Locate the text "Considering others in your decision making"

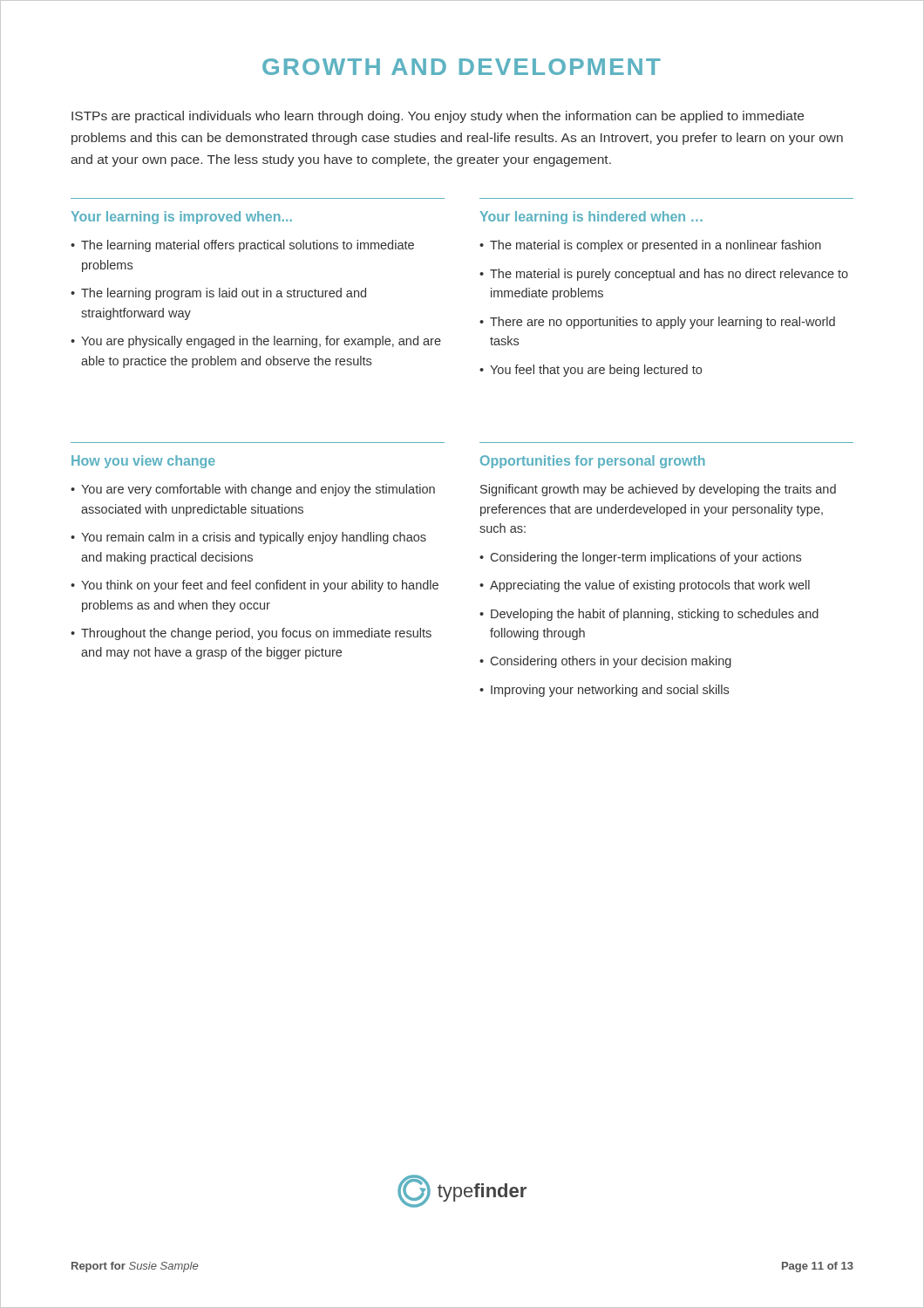(611, 661)
